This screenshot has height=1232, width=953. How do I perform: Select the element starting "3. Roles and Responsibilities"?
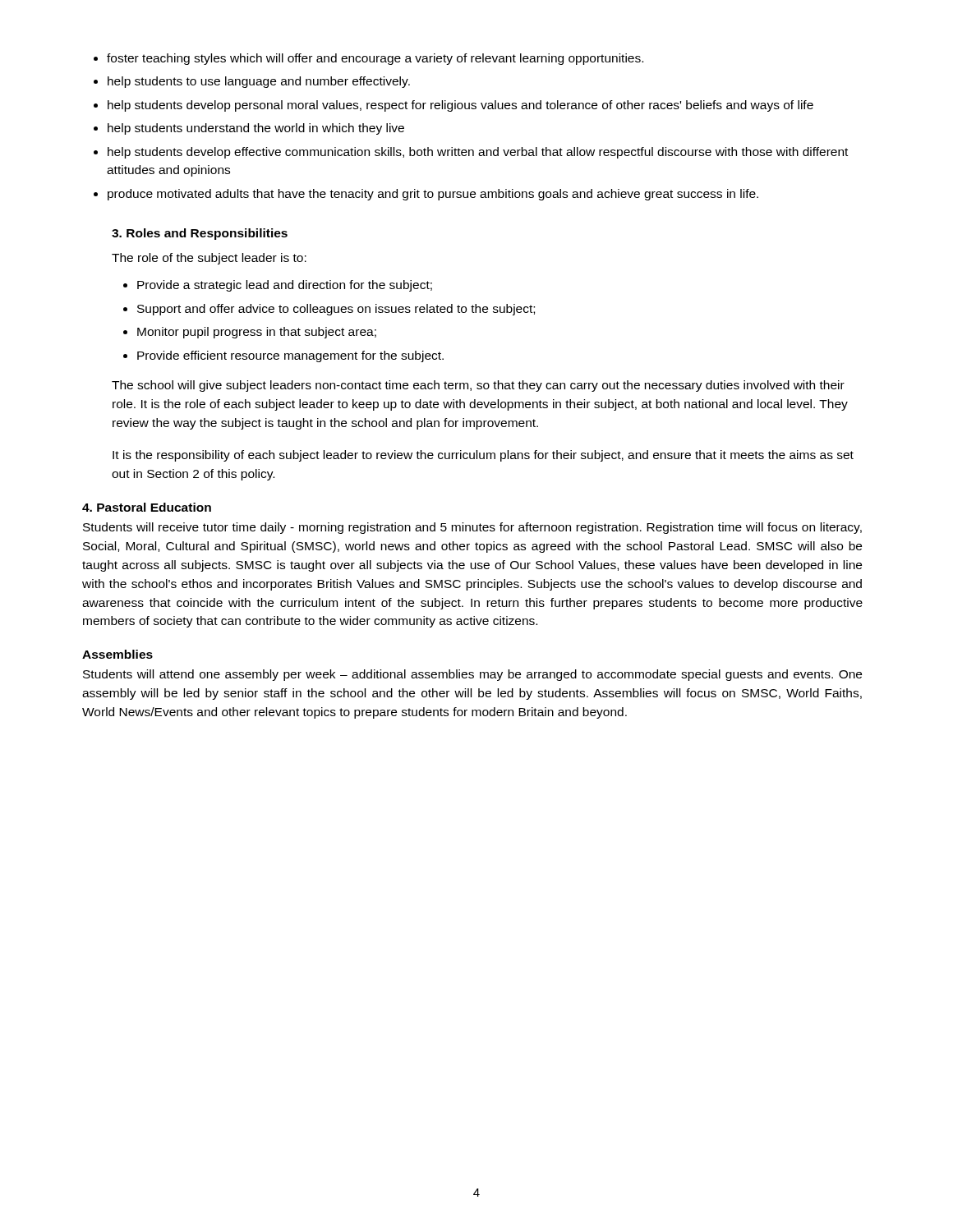(200, 233)
